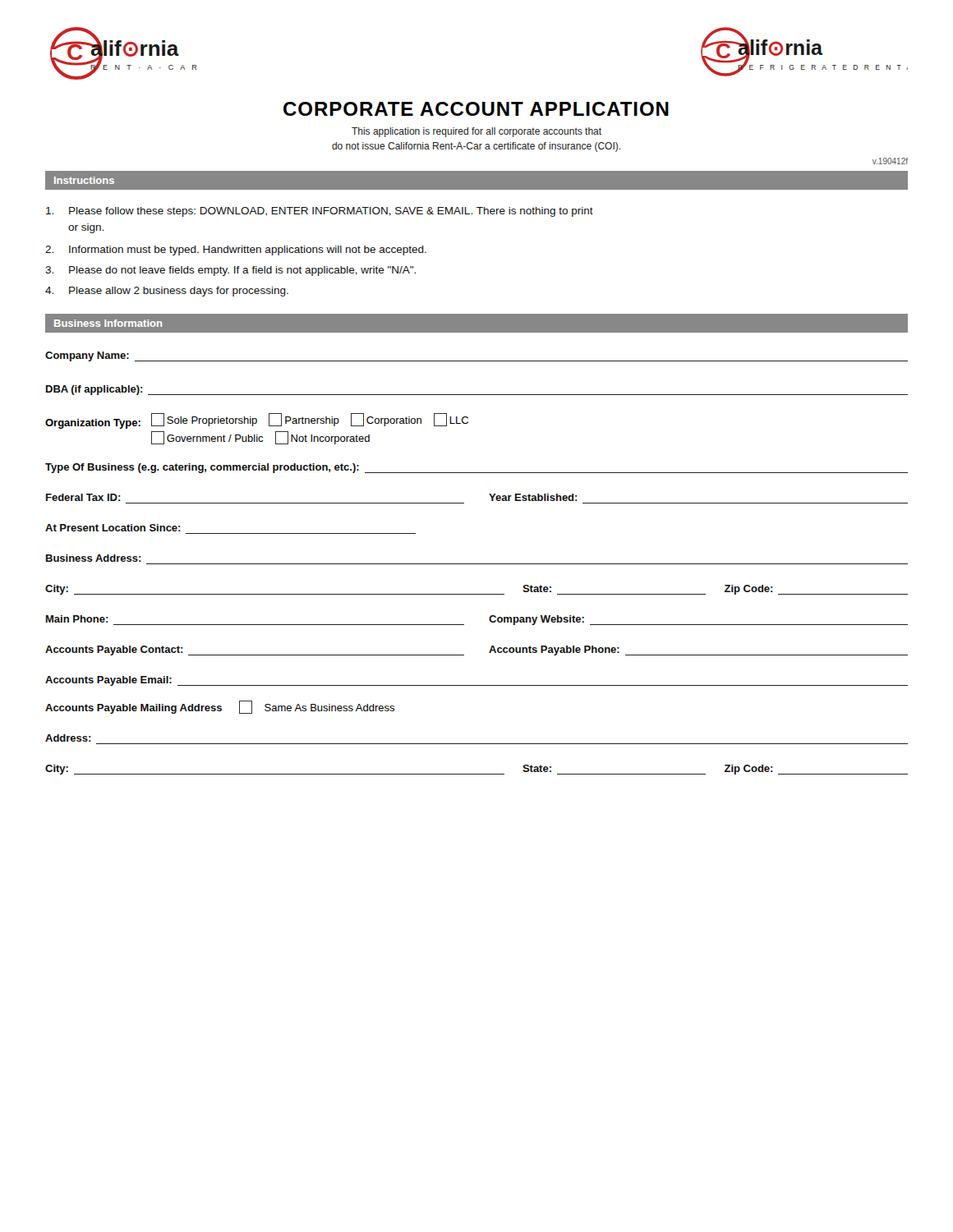Image resolution: width=953 pixels, height=1232 pixels.
Task: Select the list item that says "4. Please allow 2 business days"
Action: (167, 291)
